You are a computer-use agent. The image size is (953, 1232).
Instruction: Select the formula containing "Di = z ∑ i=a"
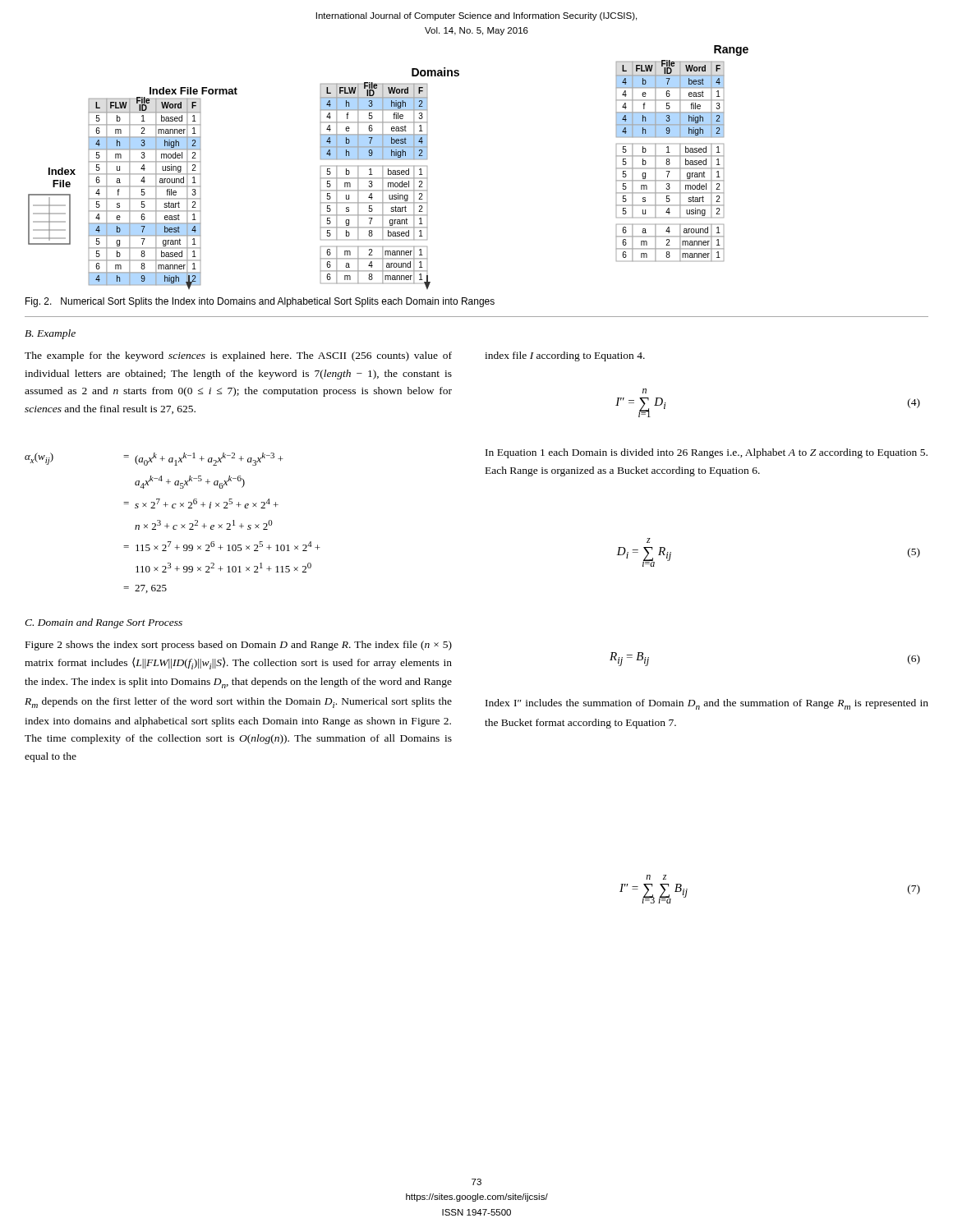pyautogui.click(x=649, y=540)
